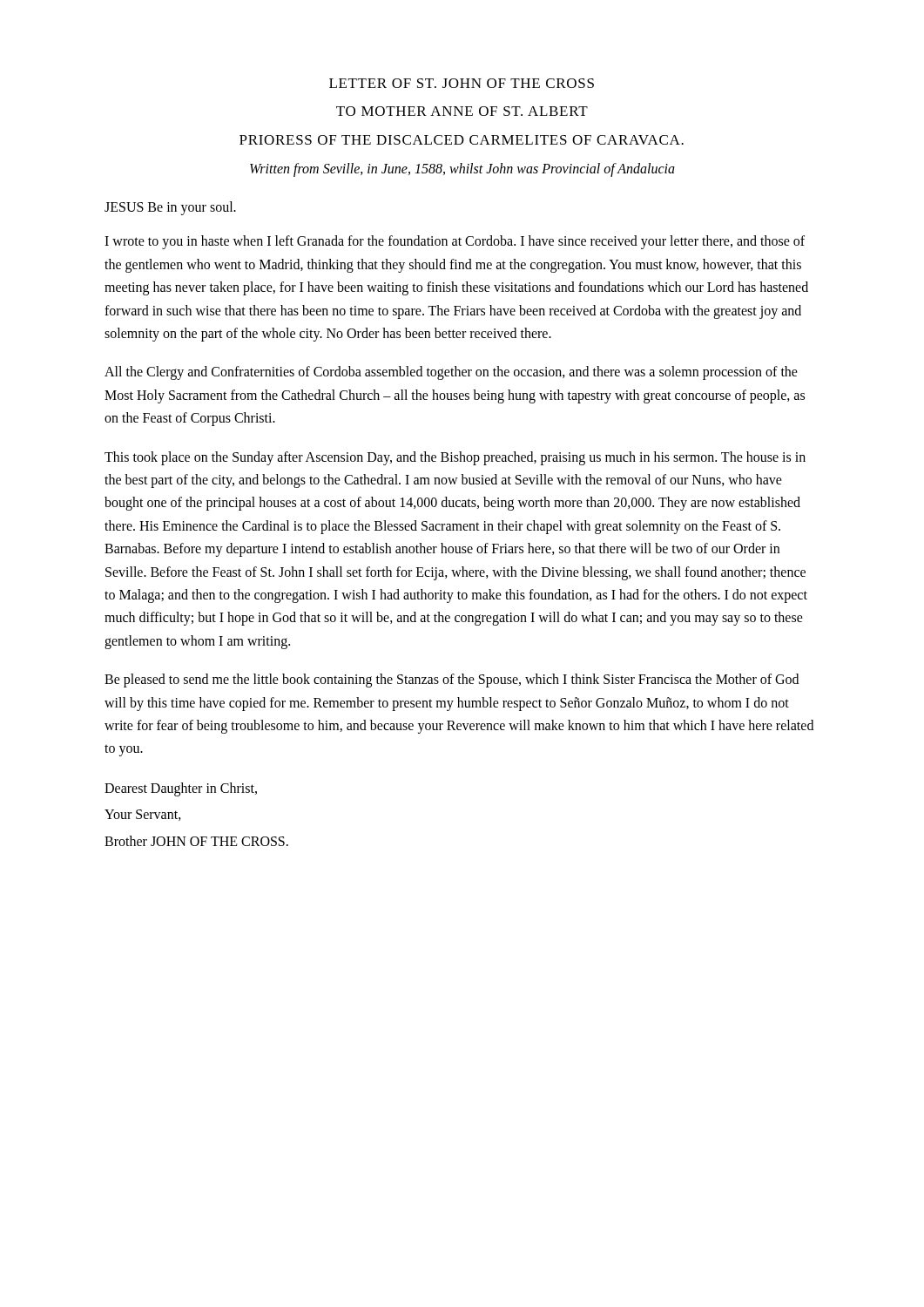Find the block starting "Be pleased to send me the"
The width and height of the screenshot is (924, 1307).
(459, 714)
